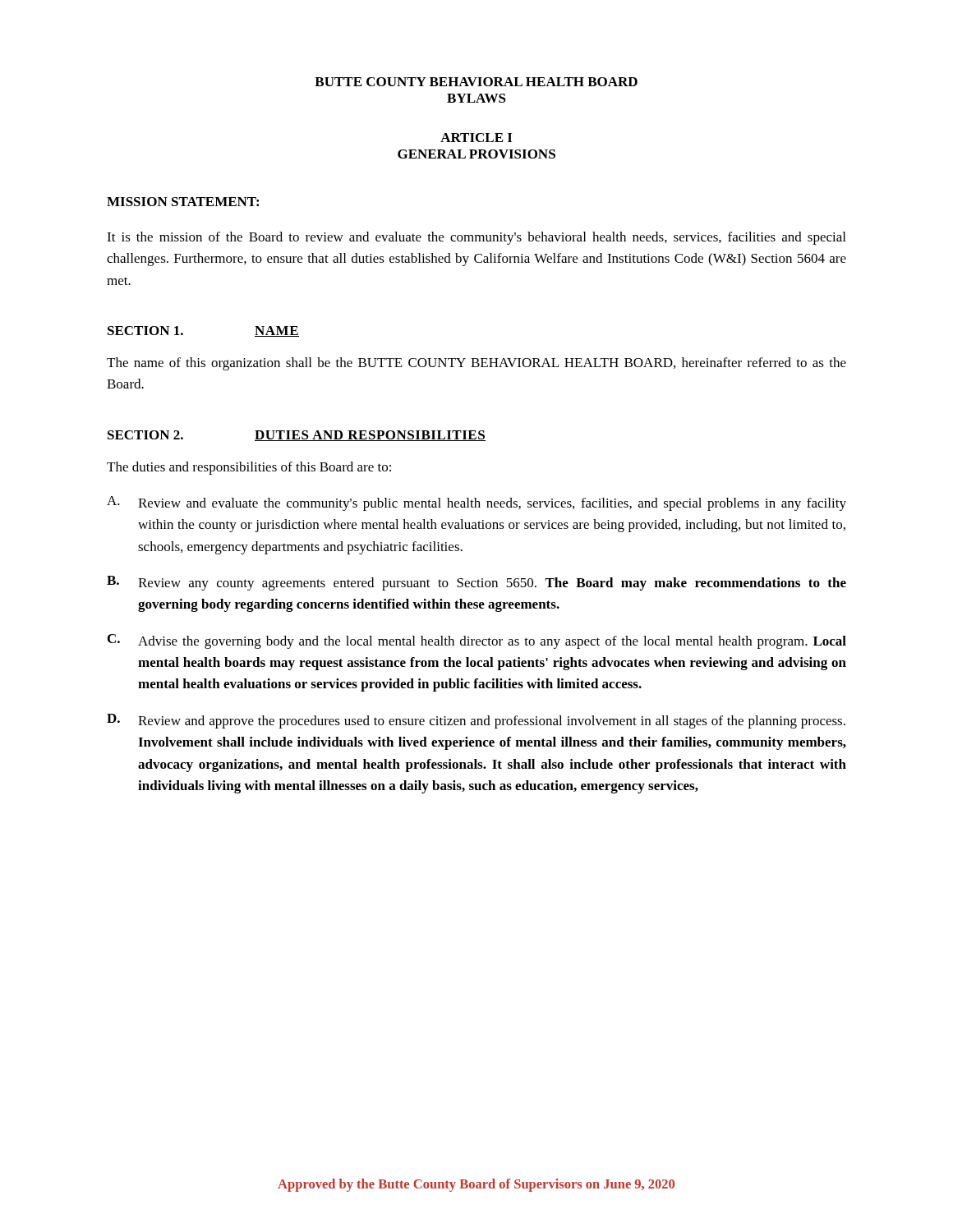Navigate to the element starting "A. Review and evaluate"
Viewport: 953px width, 1232px height.
point(476,525)
